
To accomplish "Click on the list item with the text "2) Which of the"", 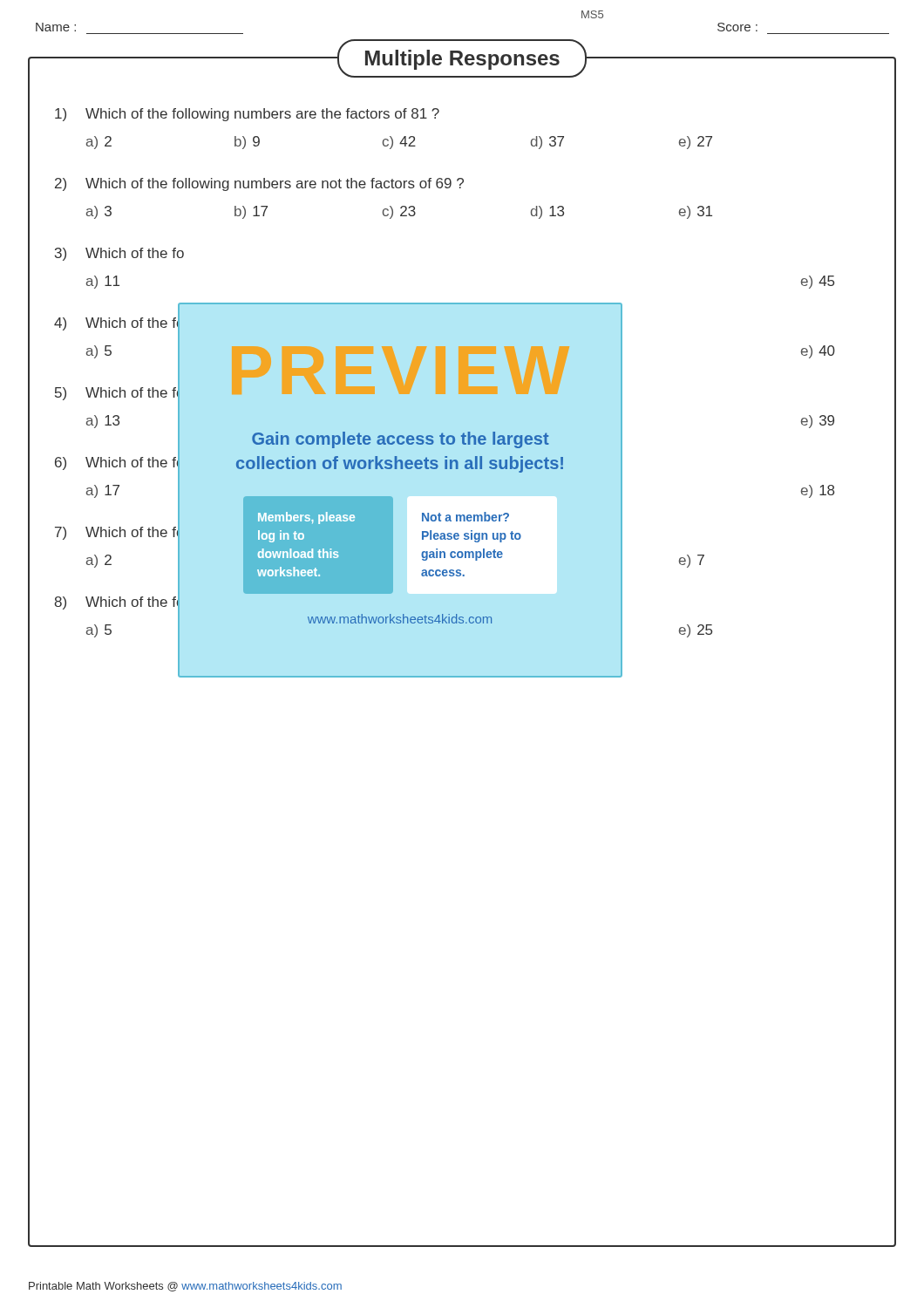I will pos(462,198).
